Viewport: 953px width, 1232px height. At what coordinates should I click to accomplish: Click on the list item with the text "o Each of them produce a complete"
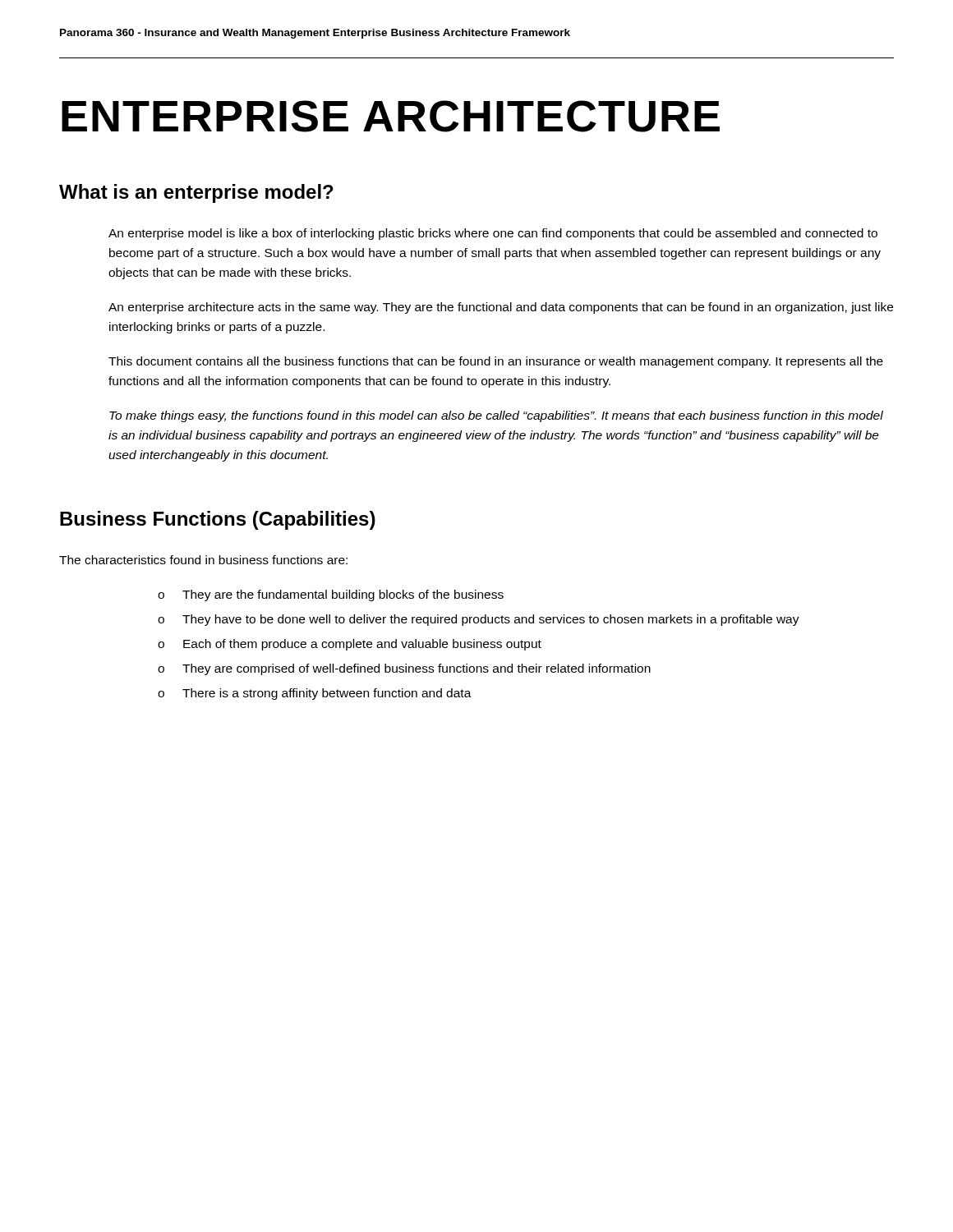pos(526,644)
